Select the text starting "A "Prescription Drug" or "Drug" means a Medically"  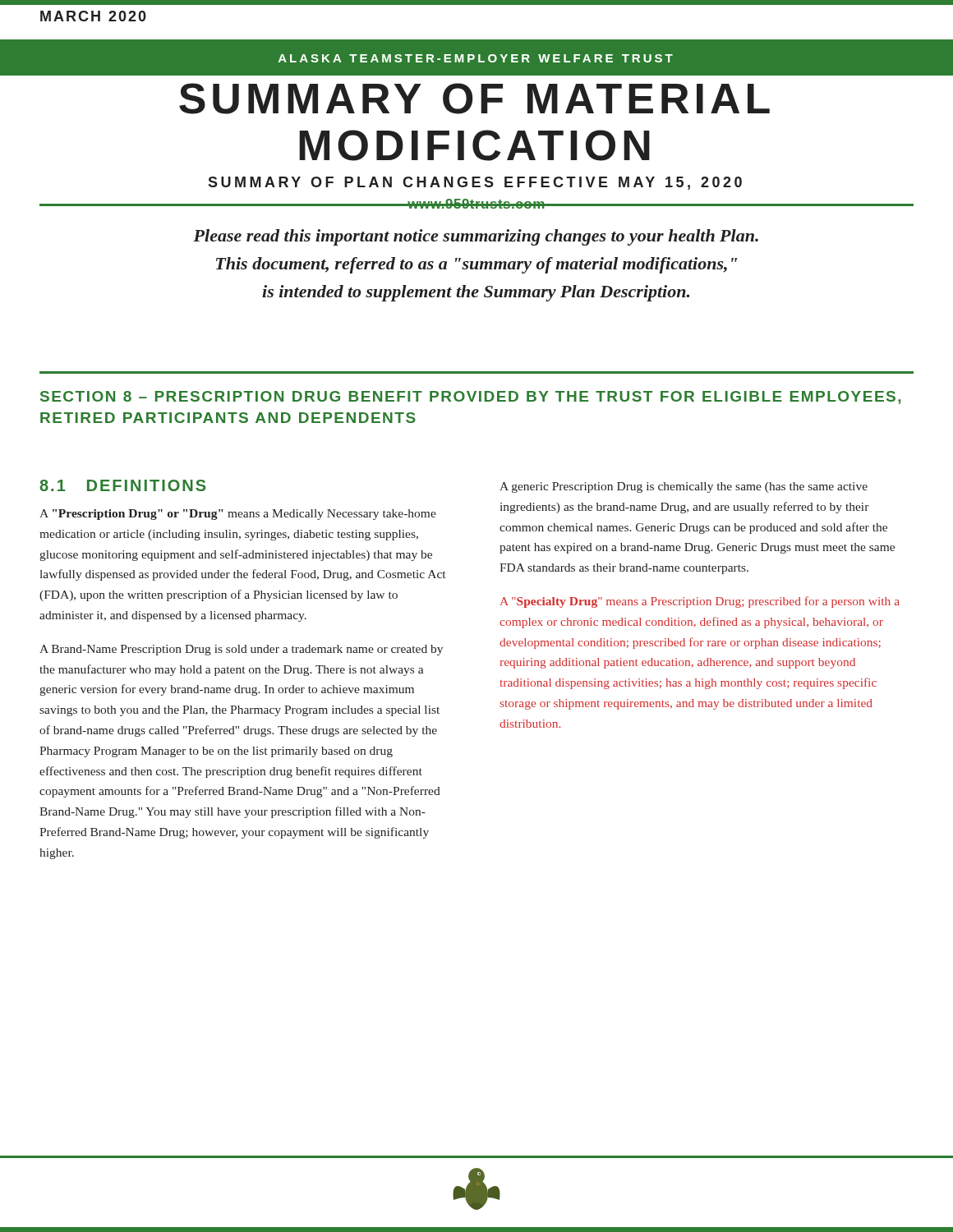[x=243, y=564]
